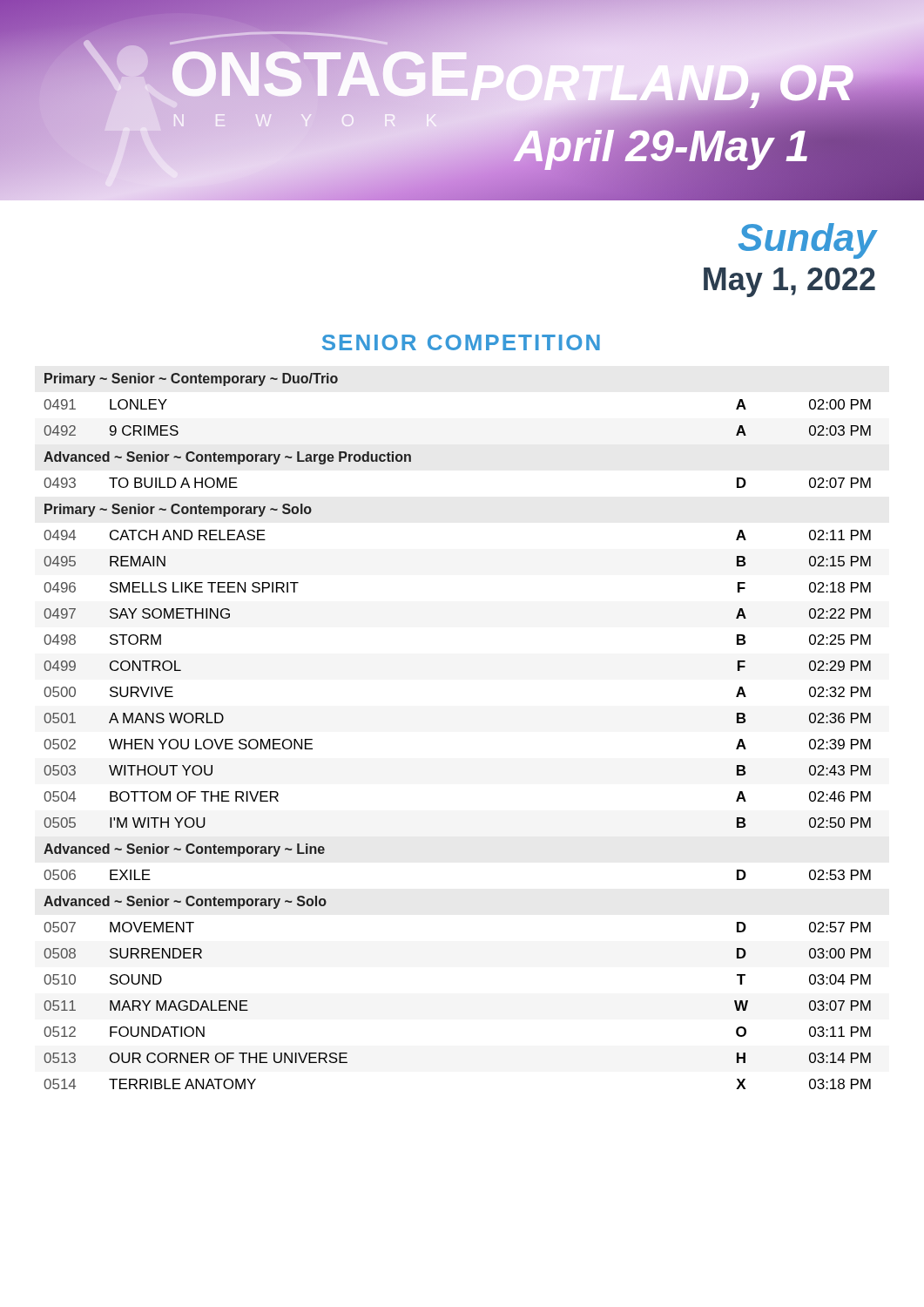Navigate to the text block starting "Sunday May 1, 2022"
This screenshot has width=924, height=1307.
789,257
